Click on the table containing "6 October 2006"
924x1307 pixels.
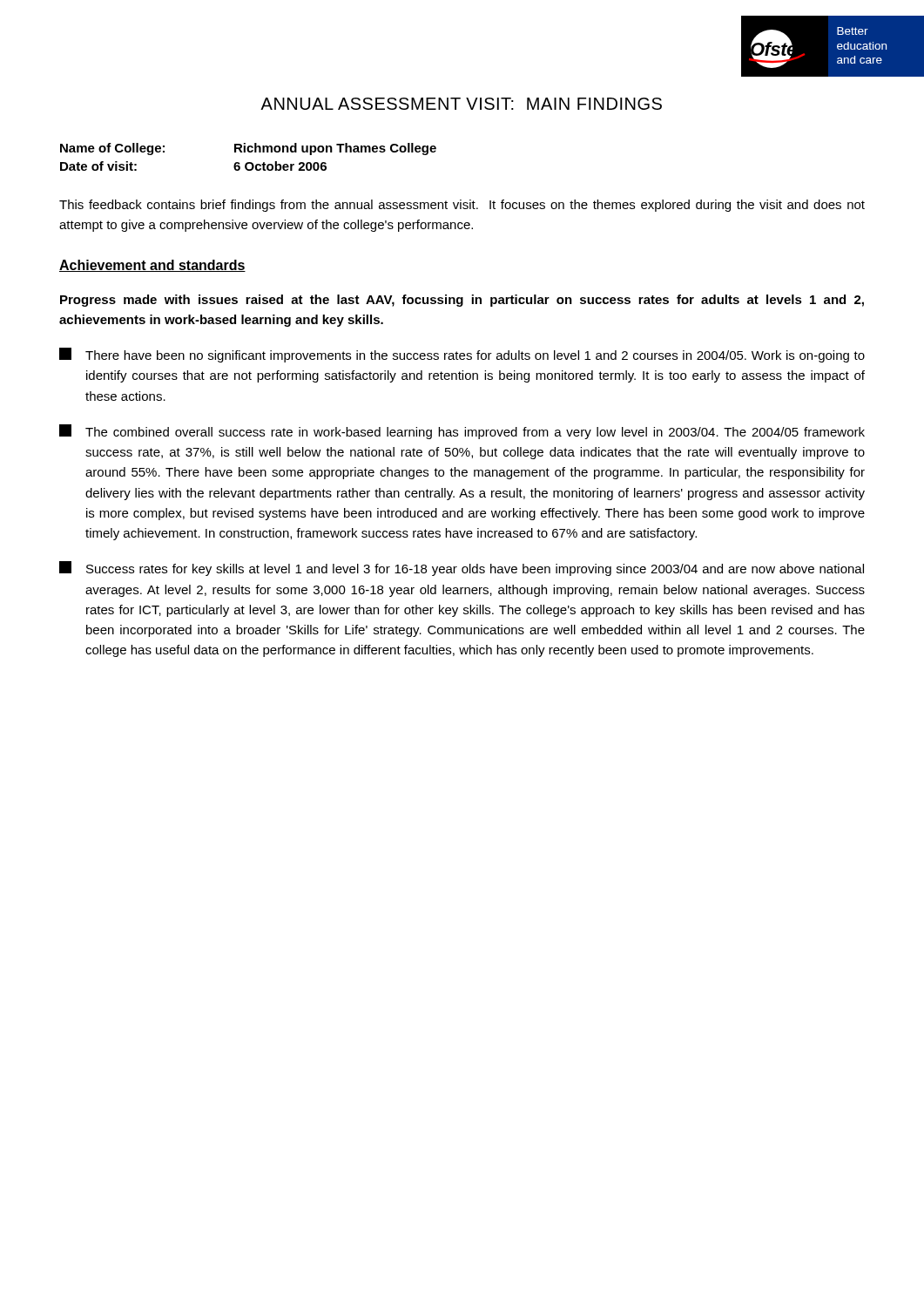pos(462,157)
